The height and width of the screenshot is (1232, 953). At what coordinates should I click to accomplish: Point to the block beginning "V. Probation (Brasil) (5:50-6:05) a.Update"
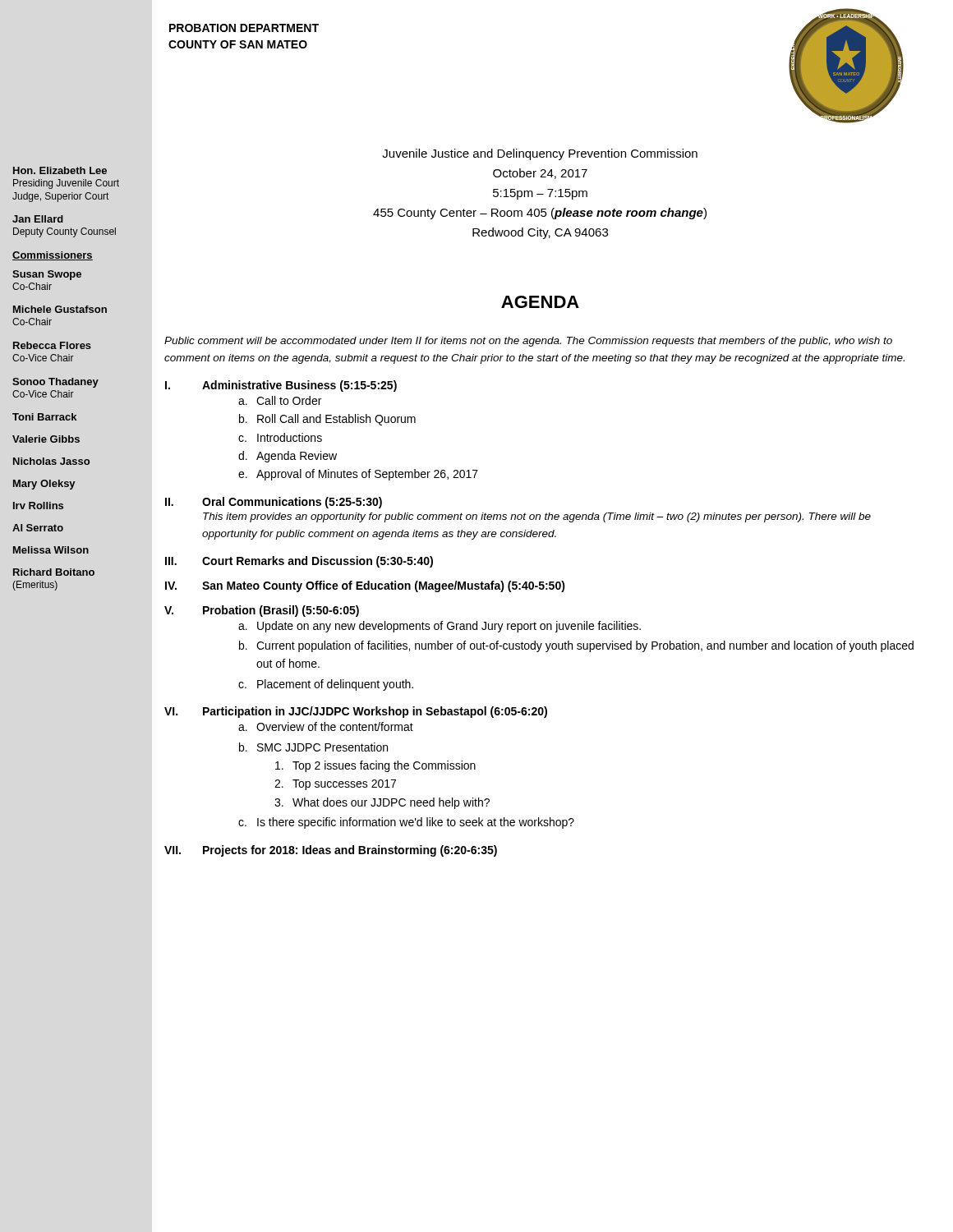coord(540,648)
